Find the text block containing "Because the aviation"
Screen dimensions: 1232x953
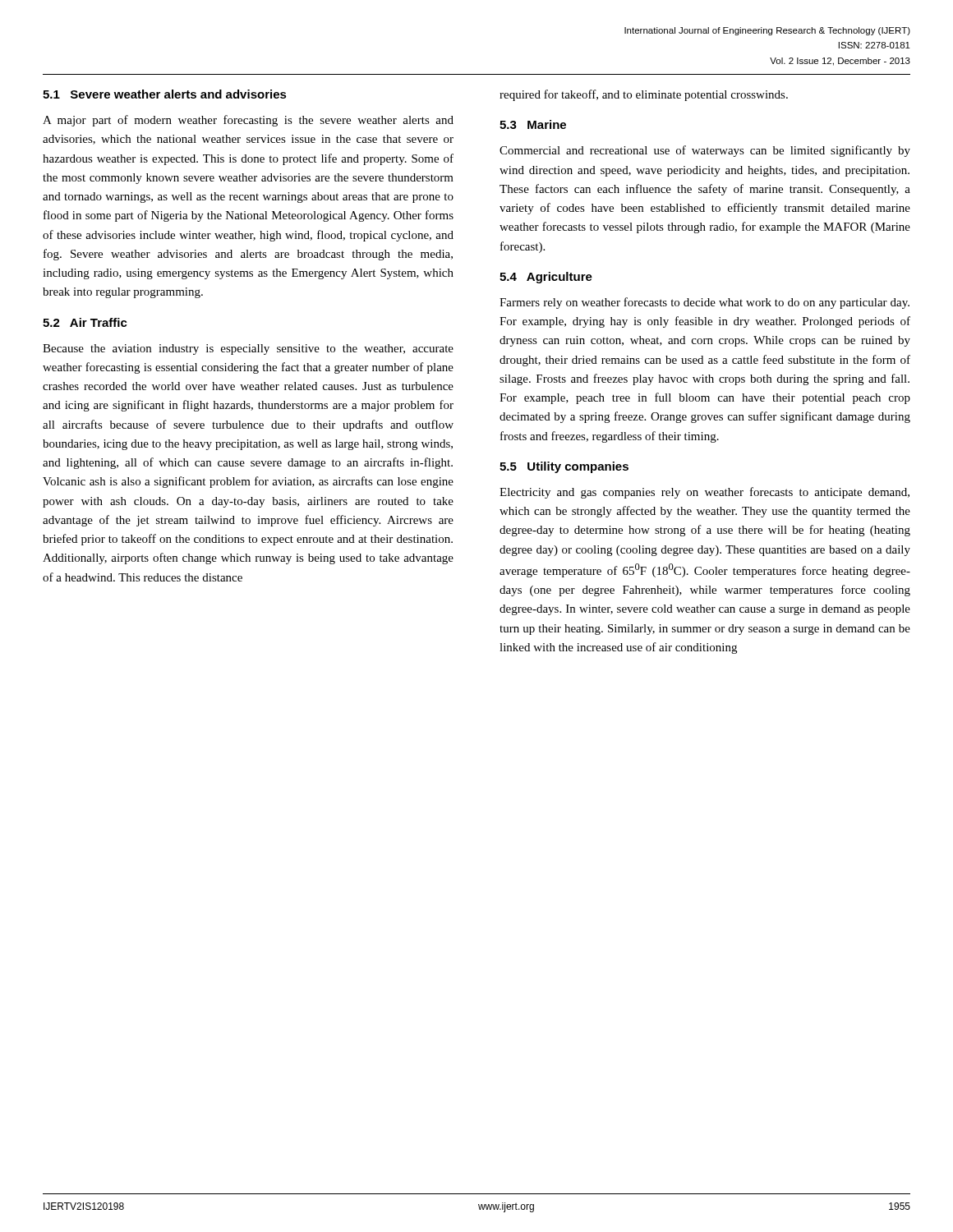point(248,462)
